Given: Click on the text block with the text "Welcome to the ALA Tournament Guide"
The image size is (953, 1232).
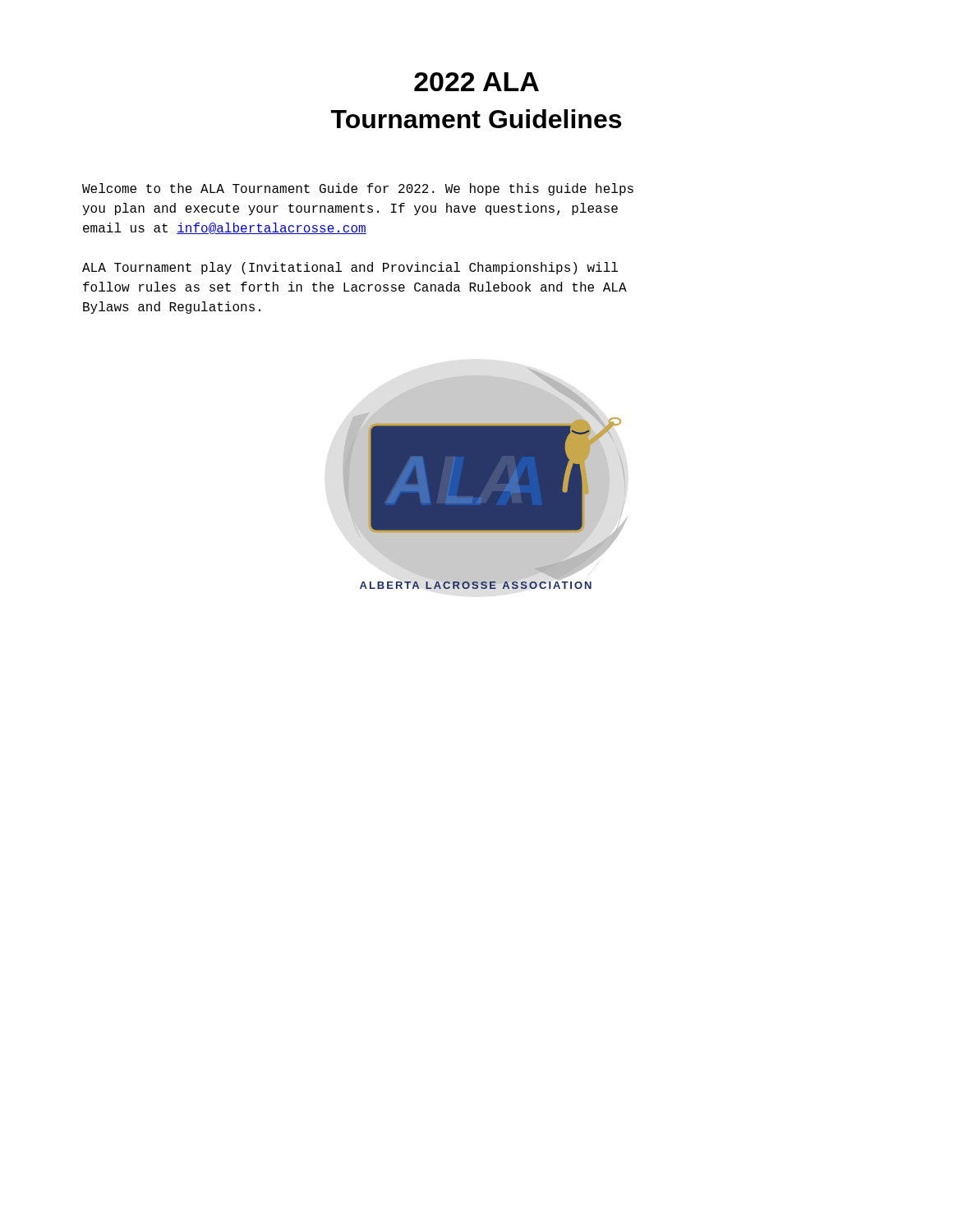Looking at the screenshot, I should tap(358, 209).
